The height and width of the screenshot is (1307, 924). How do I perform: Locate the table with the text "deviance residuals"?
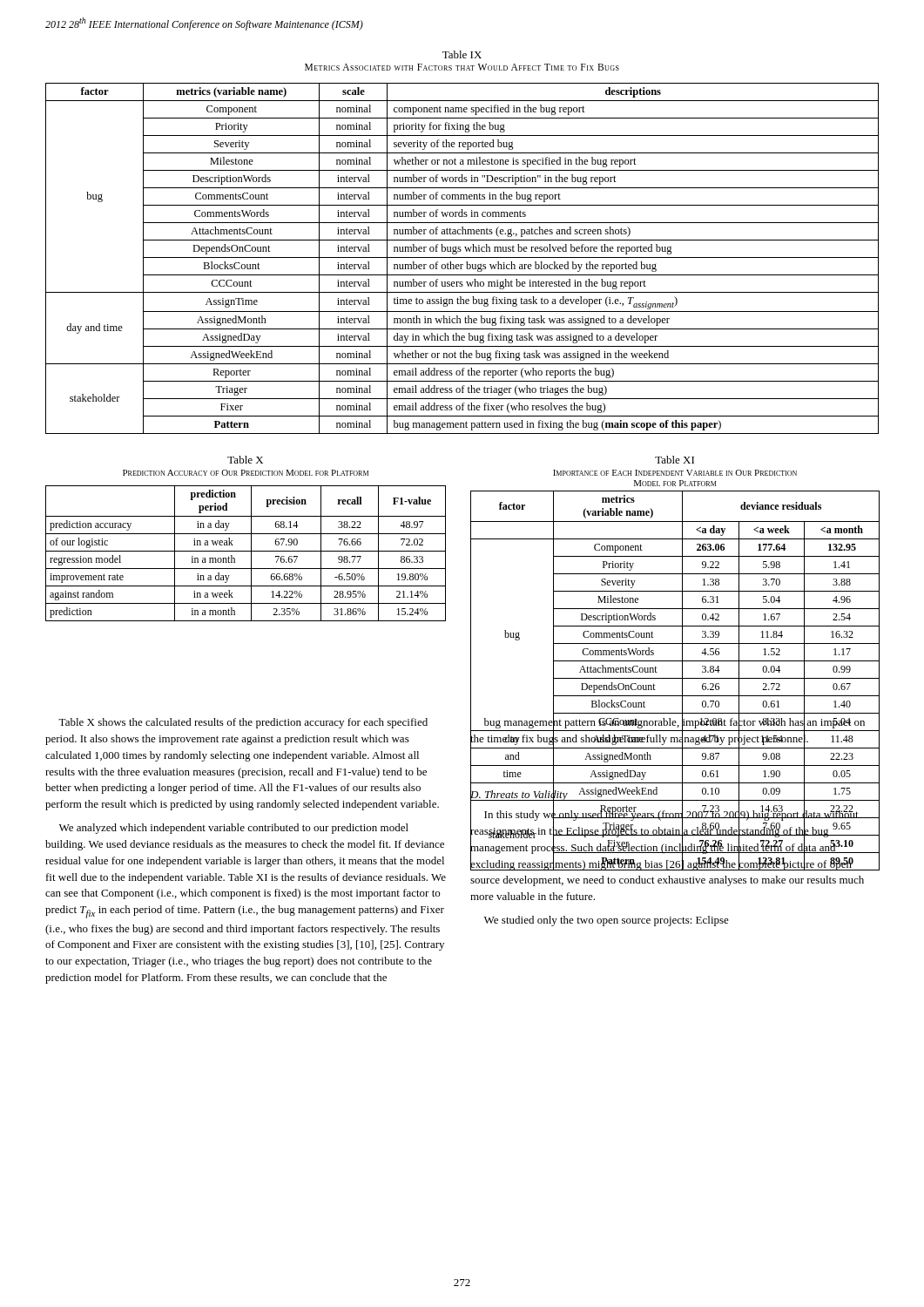click(675, 680)
